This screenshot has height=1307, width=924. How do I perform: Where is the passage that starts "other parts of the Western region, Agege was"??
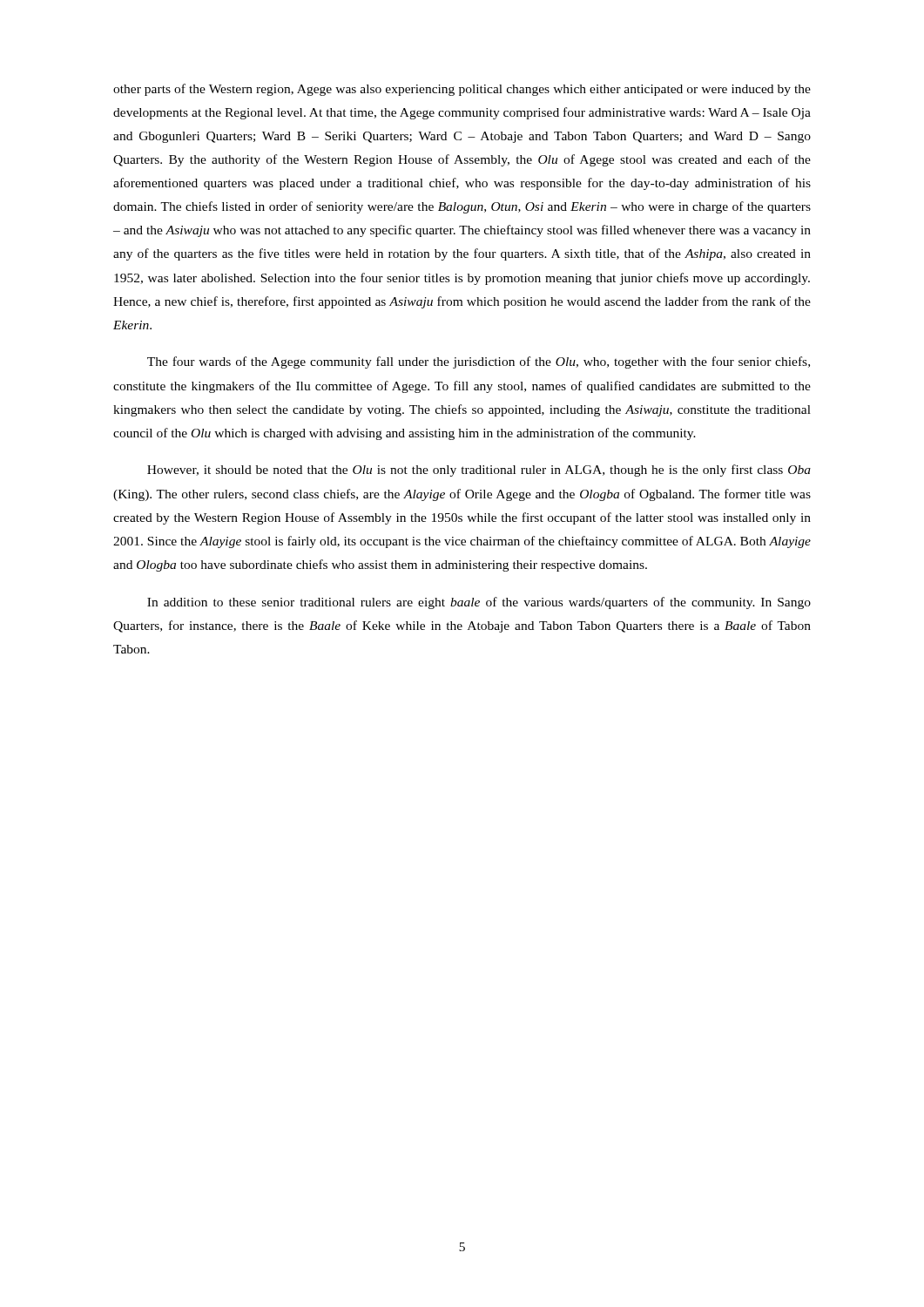[462, 368]
